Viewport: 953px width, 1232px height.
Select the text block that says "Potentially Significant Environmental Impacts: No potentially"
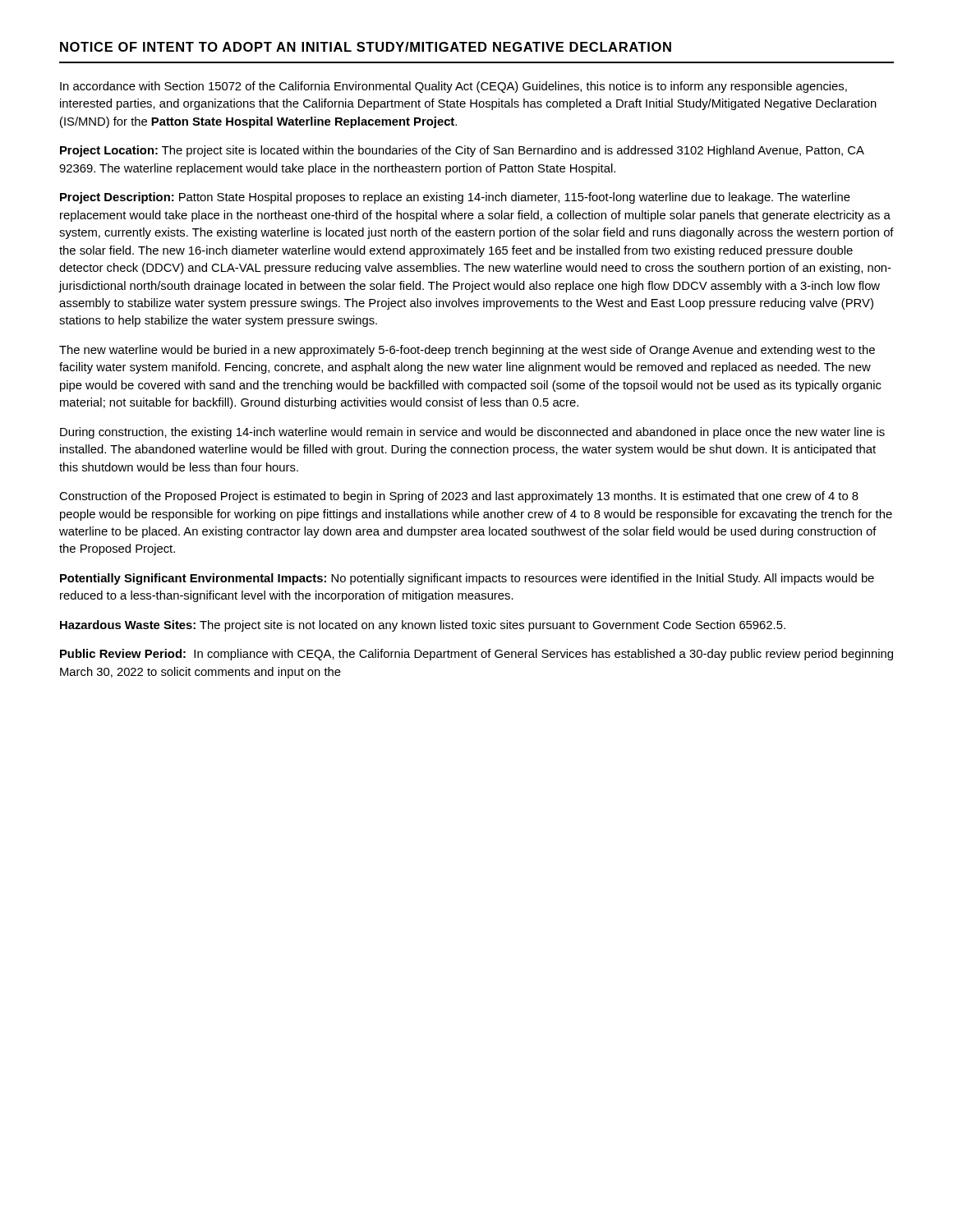(x=467, y=587)
